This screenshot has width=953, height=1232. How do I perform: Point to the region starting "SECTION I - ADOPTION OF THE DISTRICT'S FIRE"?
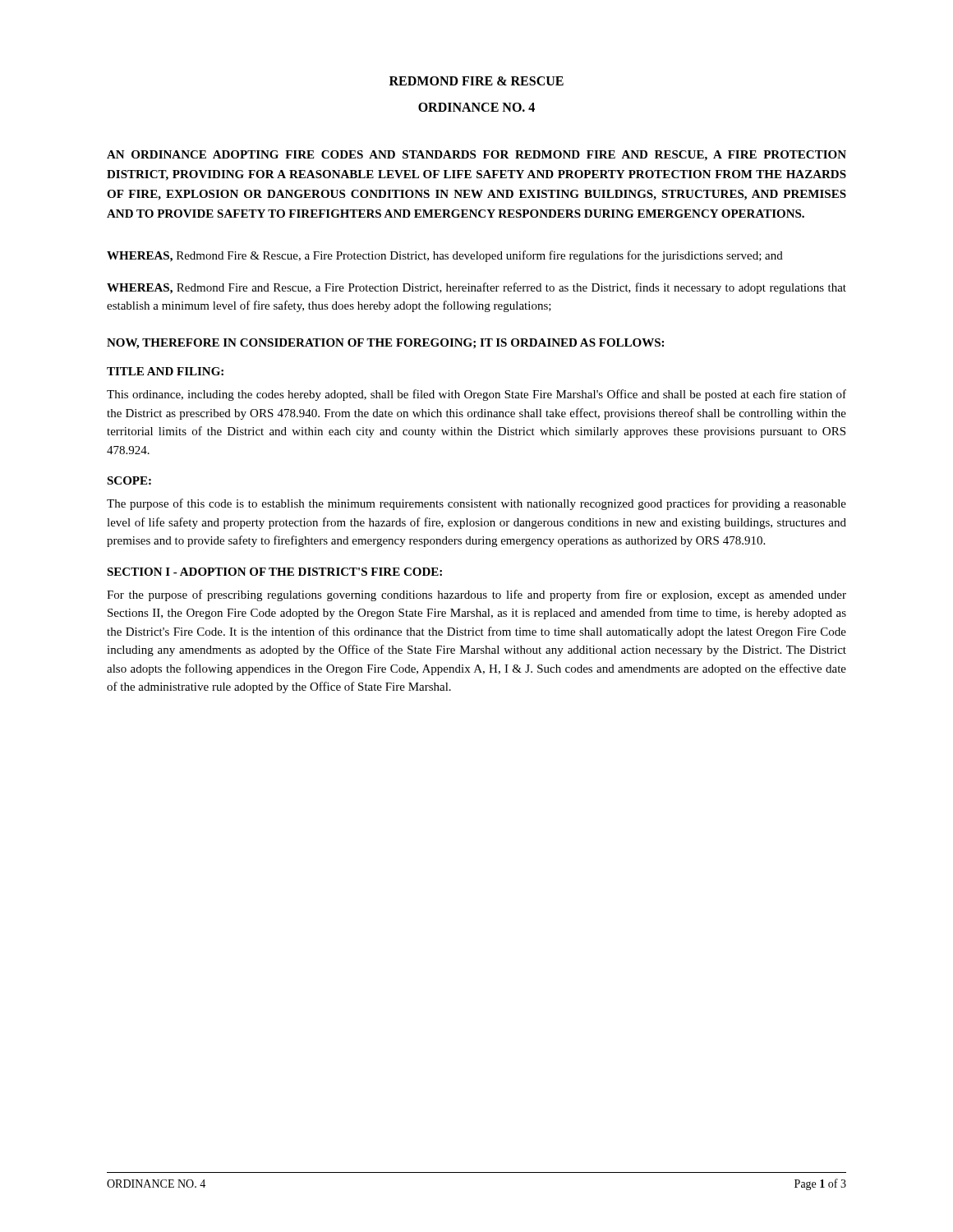[275, 571]
